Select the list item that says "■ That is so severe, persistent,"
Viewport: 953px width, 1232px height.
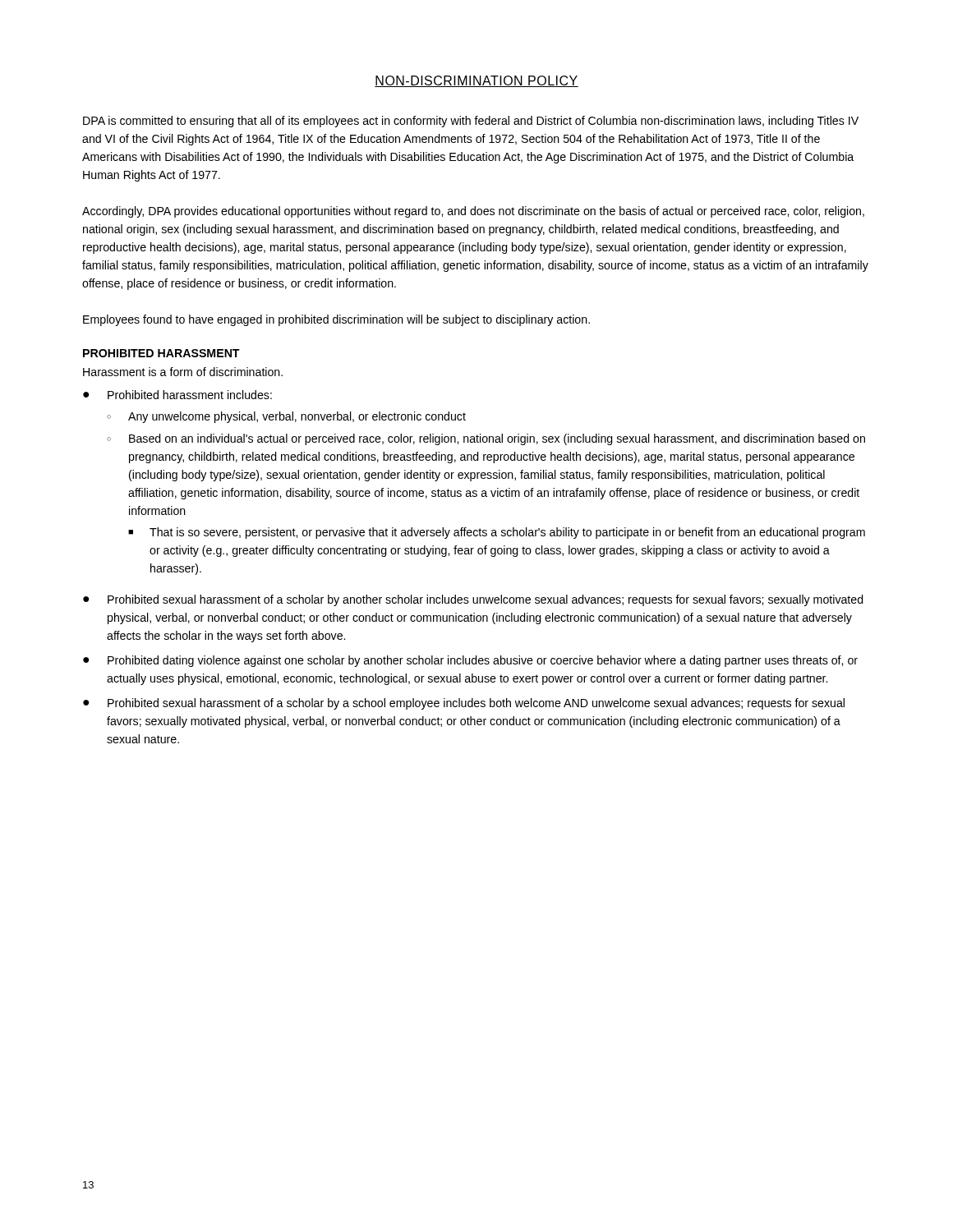point(500,550)
